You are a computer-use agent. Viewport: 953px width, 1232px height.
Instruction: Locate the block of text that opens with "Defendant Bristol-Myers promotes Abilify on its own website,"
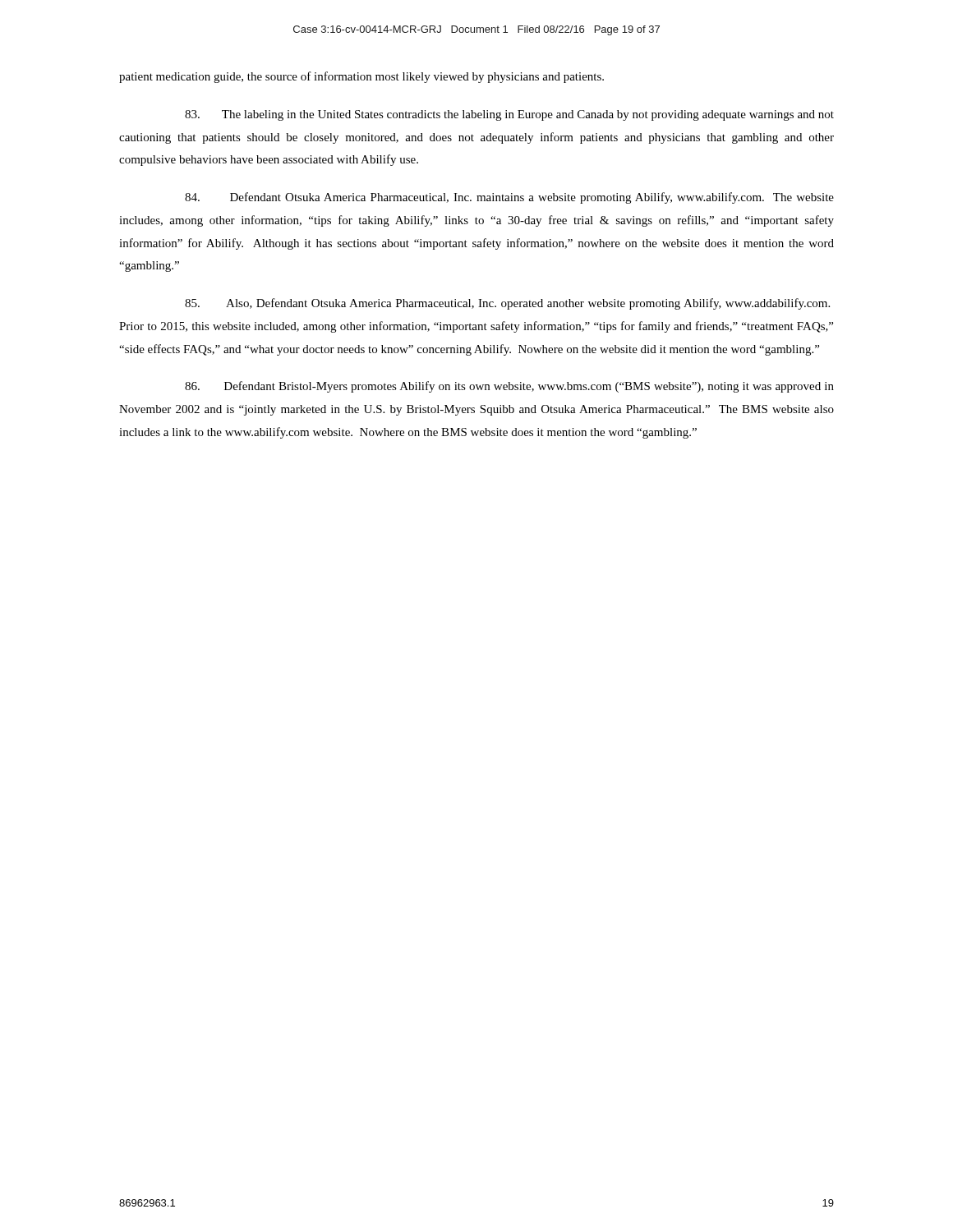point(476,409)
